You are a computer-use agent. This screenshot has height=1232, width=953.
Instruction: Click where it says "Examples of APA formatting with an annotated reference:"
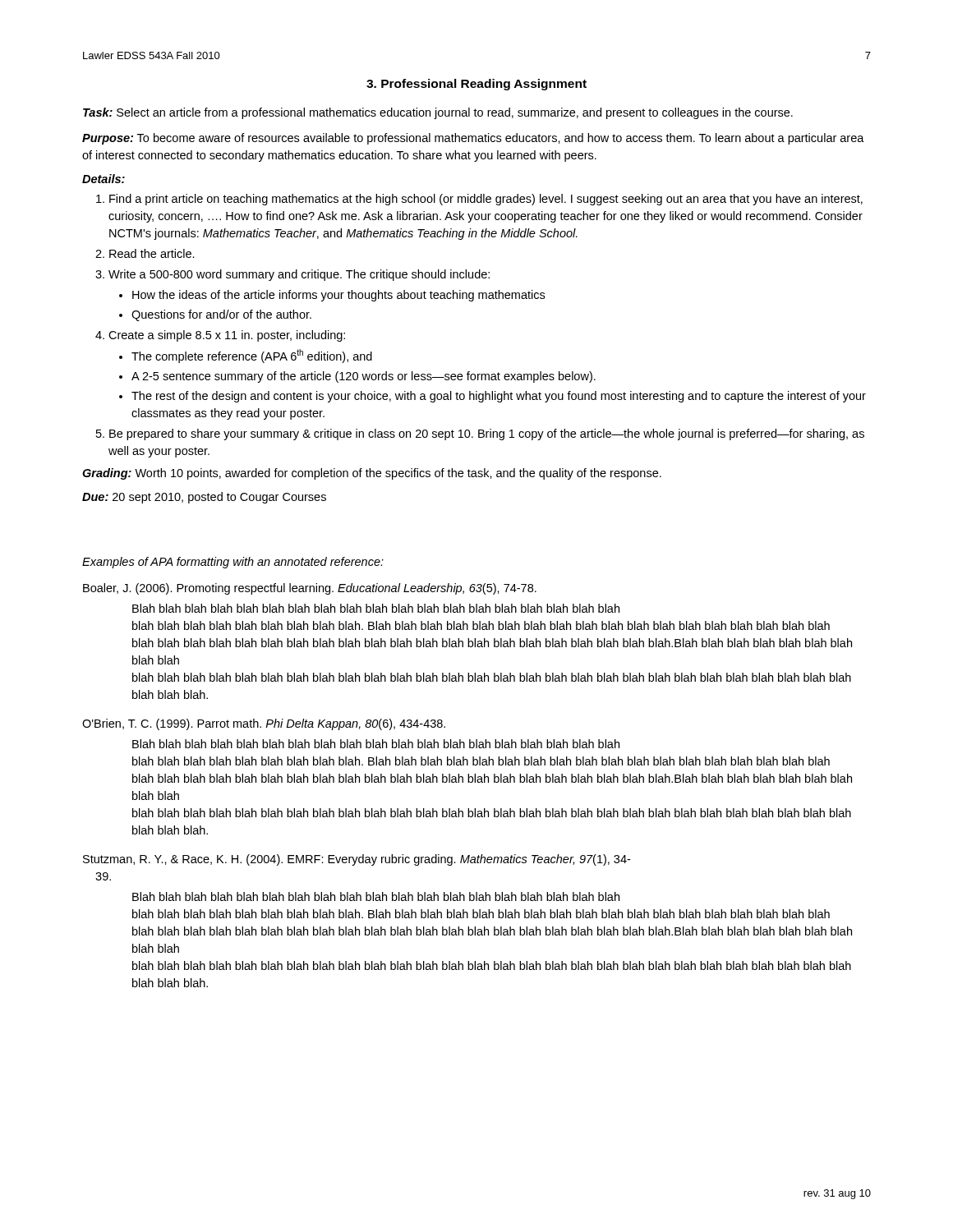tap(233, 562)
